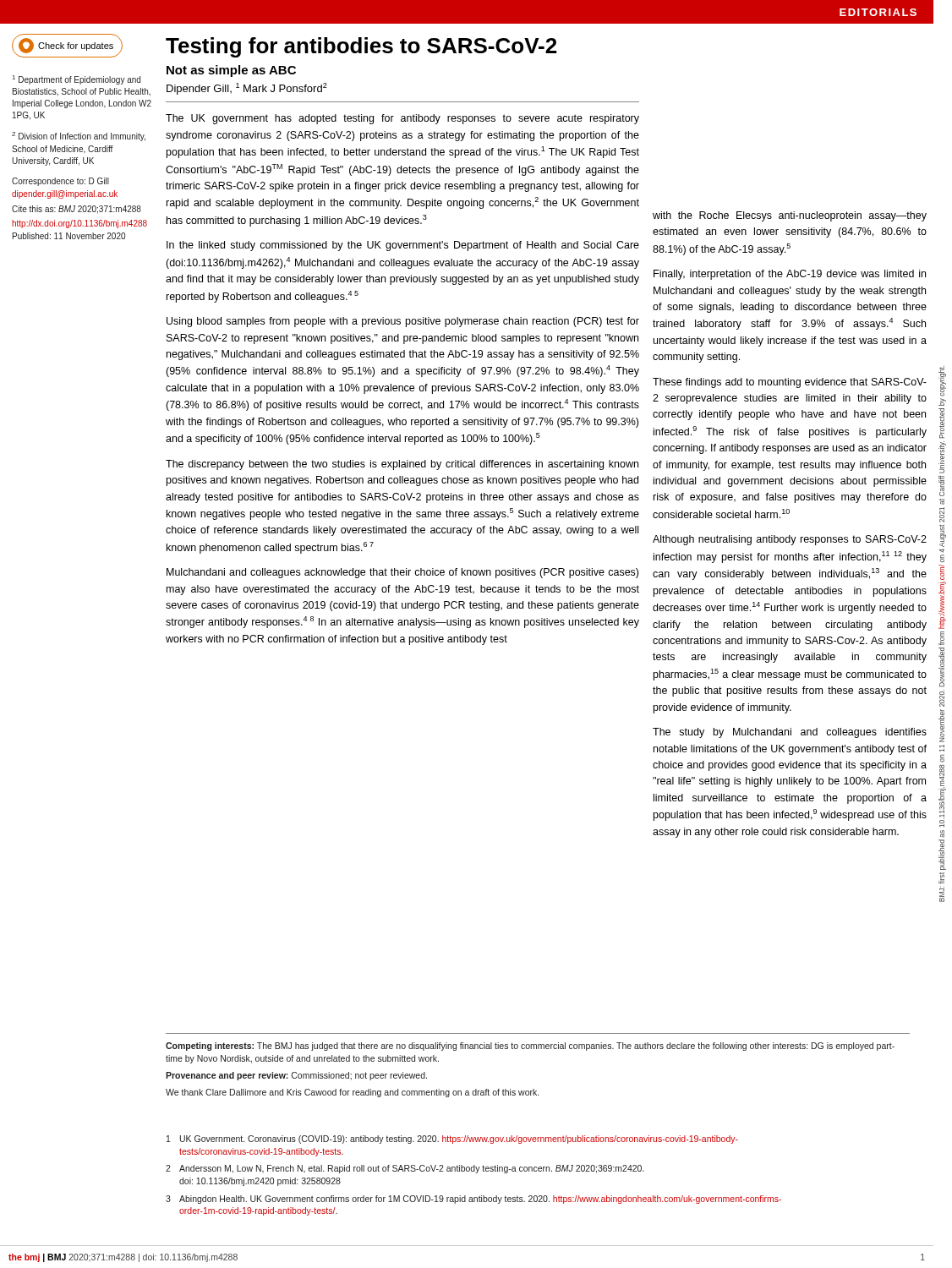The width and height of the screenshot is (952, 1268).
Task: Click on the text block containing "These findings add to"
Action: pyautogui.click(x=790, y=448)
